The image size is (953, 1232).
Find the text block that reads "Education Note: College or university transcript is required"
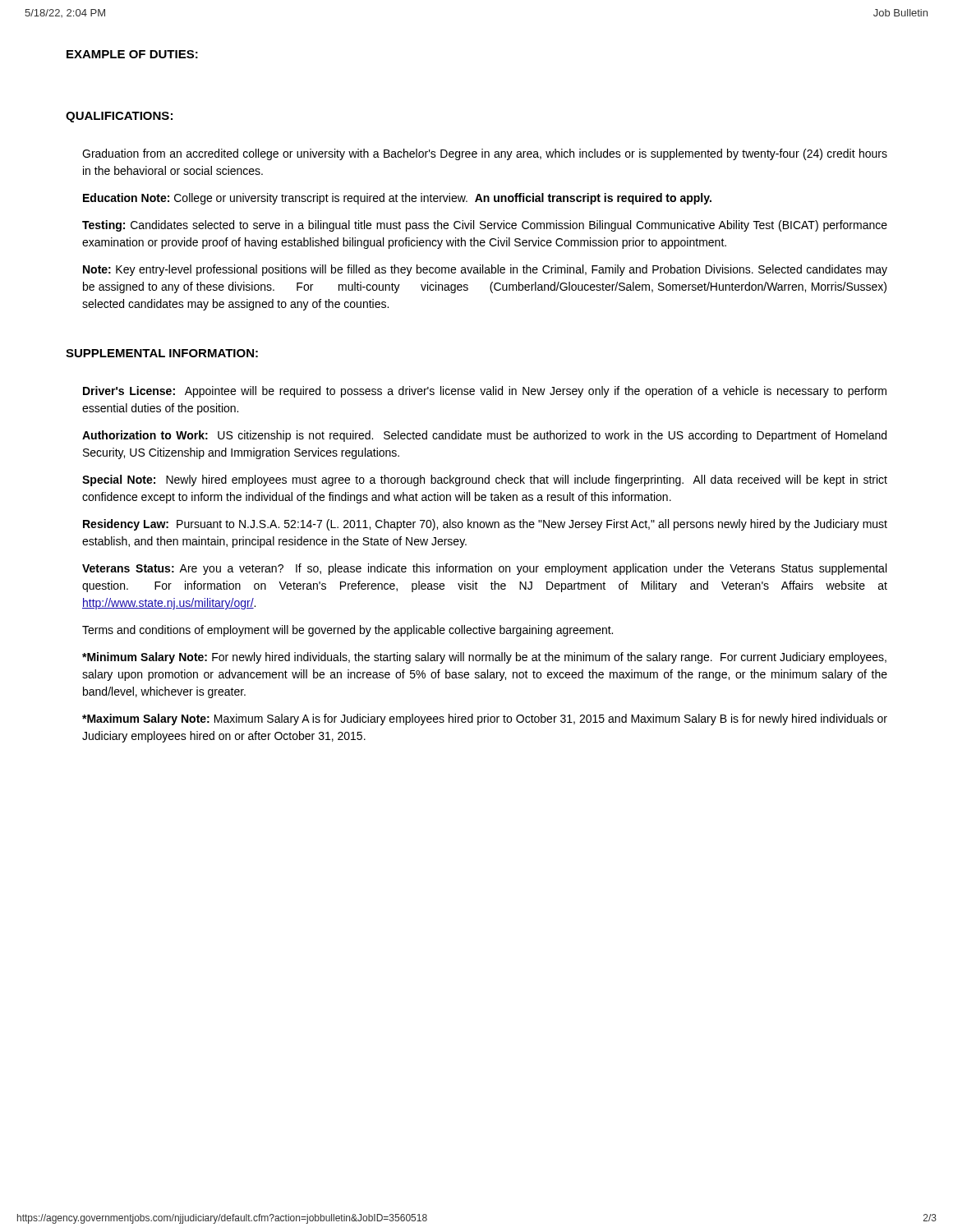(397, 198)
